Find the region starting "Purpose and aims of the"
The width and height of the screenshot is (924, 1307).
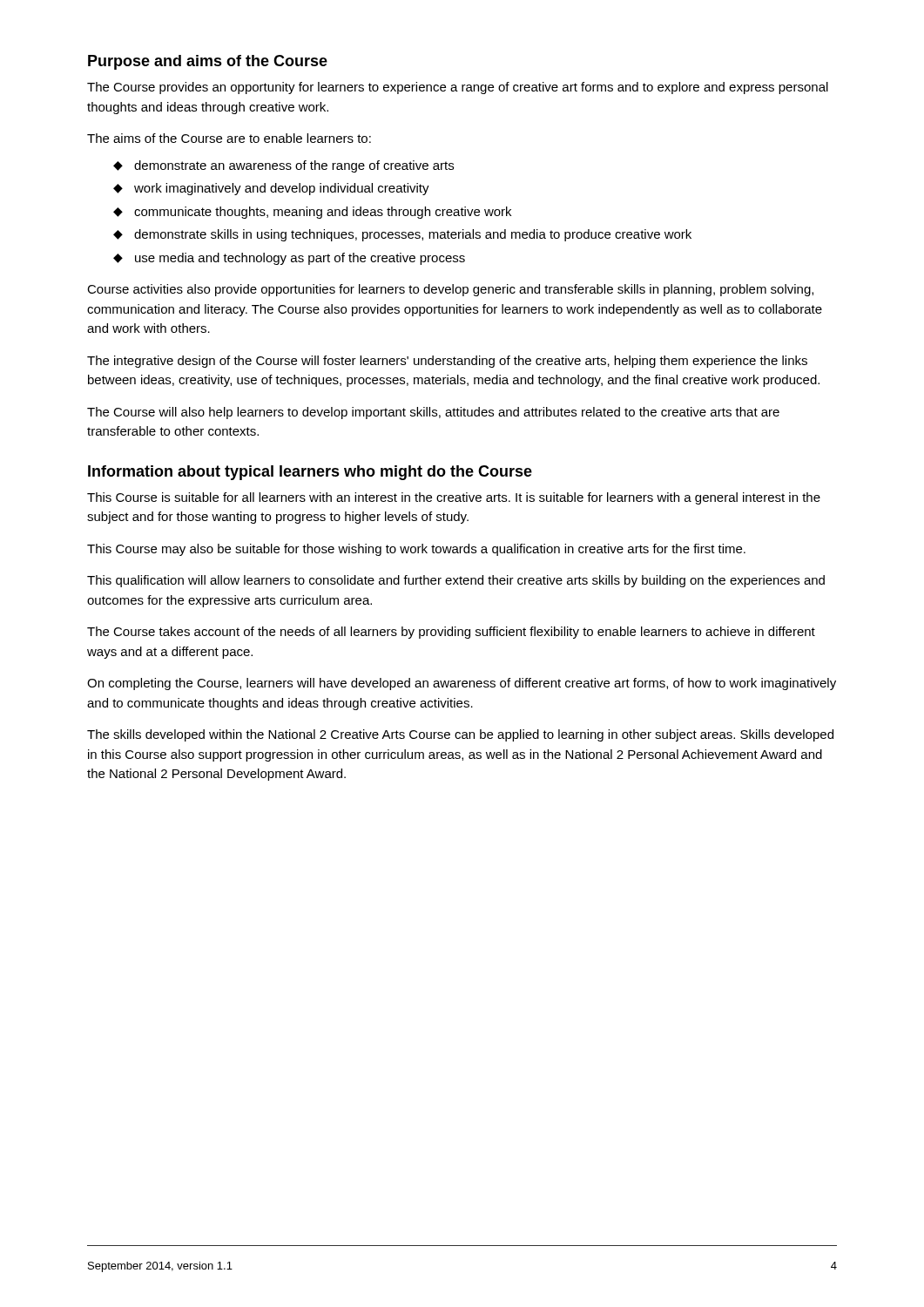click(x=207, y=61)
